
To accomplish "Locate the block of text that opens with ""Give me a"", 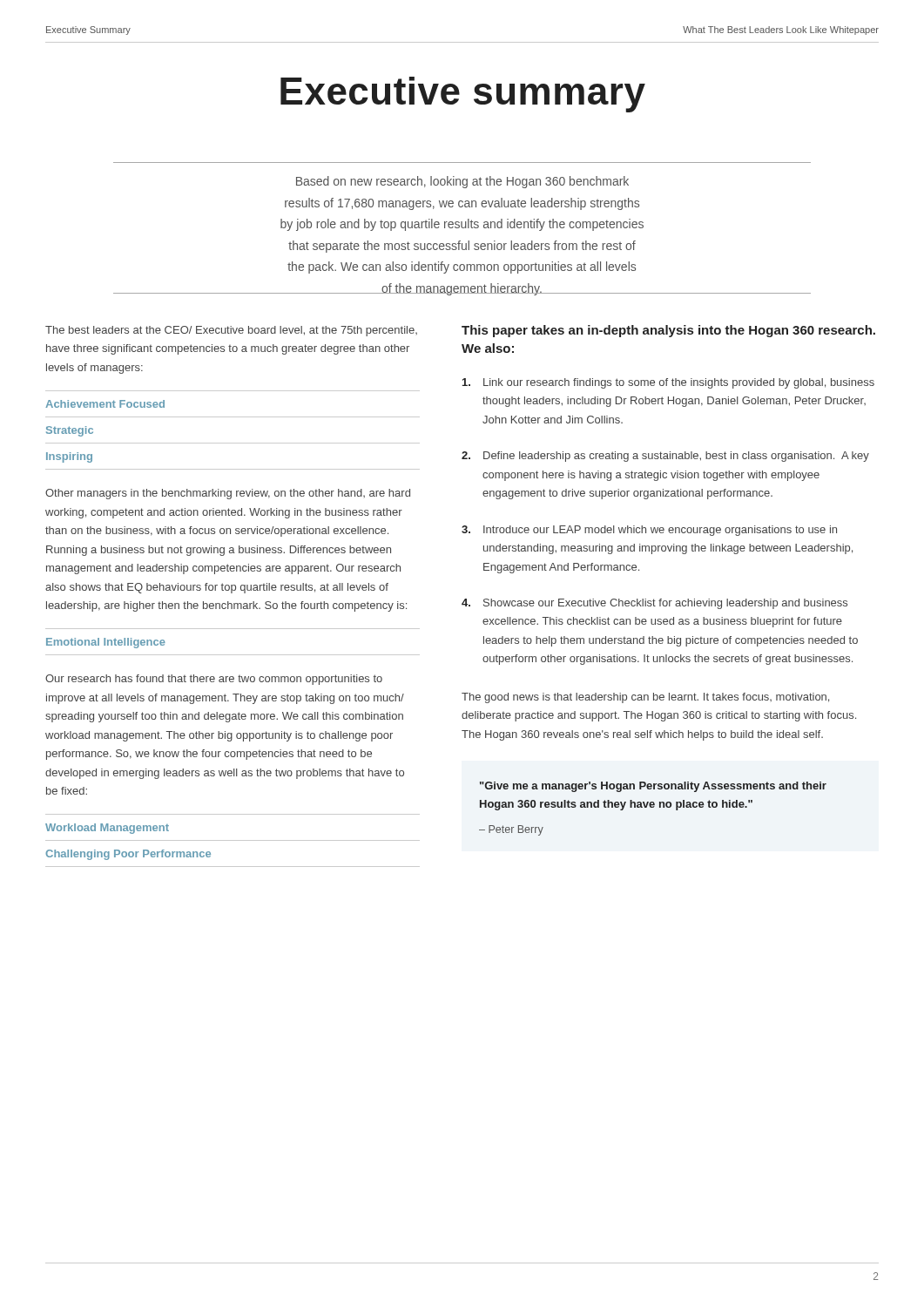I will pyautogui.click(x=670, y=808).
